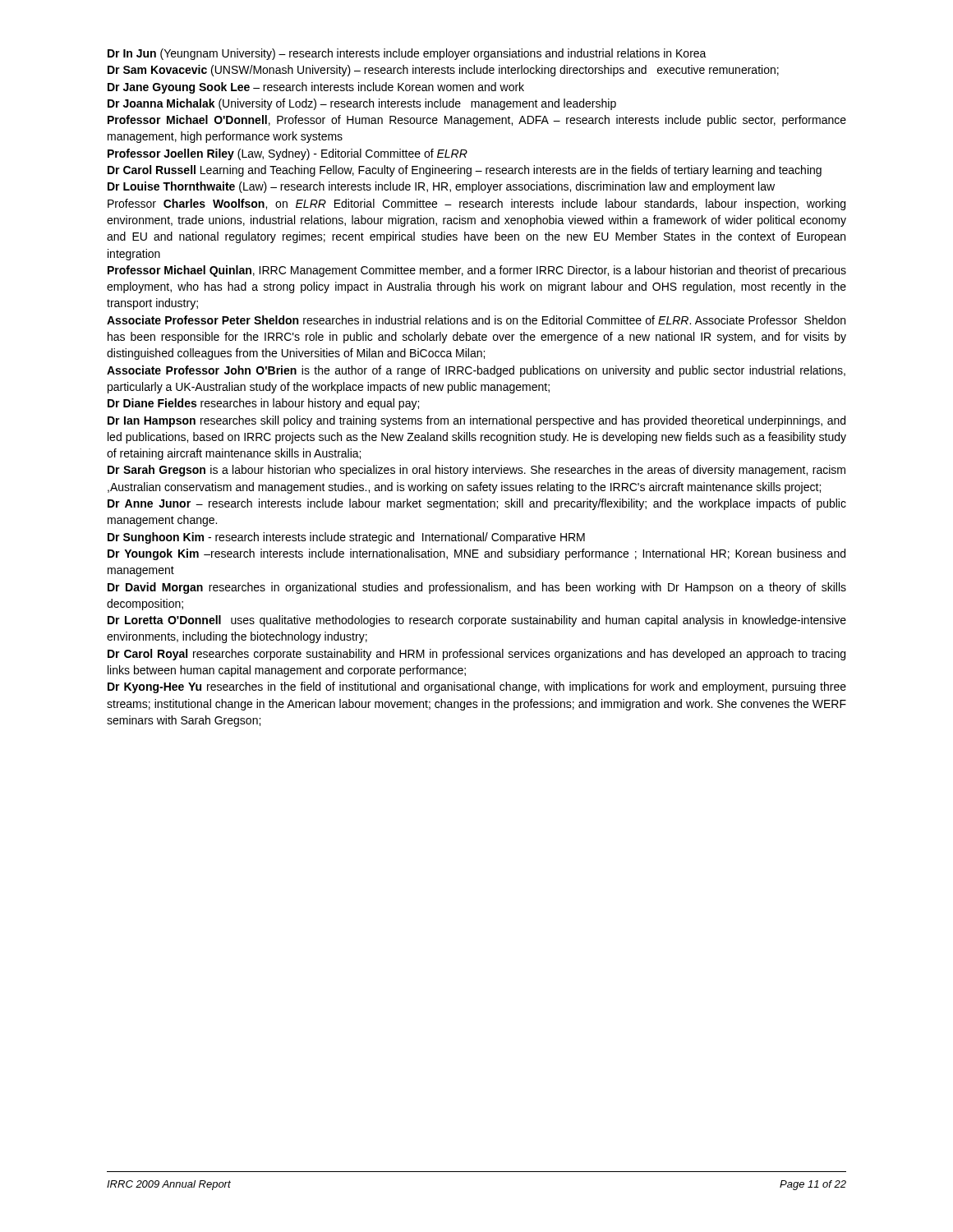Click the passage that begins "Dr In Jun"
This screenshot has height=1232, width=953.
[x=406, y=53]
